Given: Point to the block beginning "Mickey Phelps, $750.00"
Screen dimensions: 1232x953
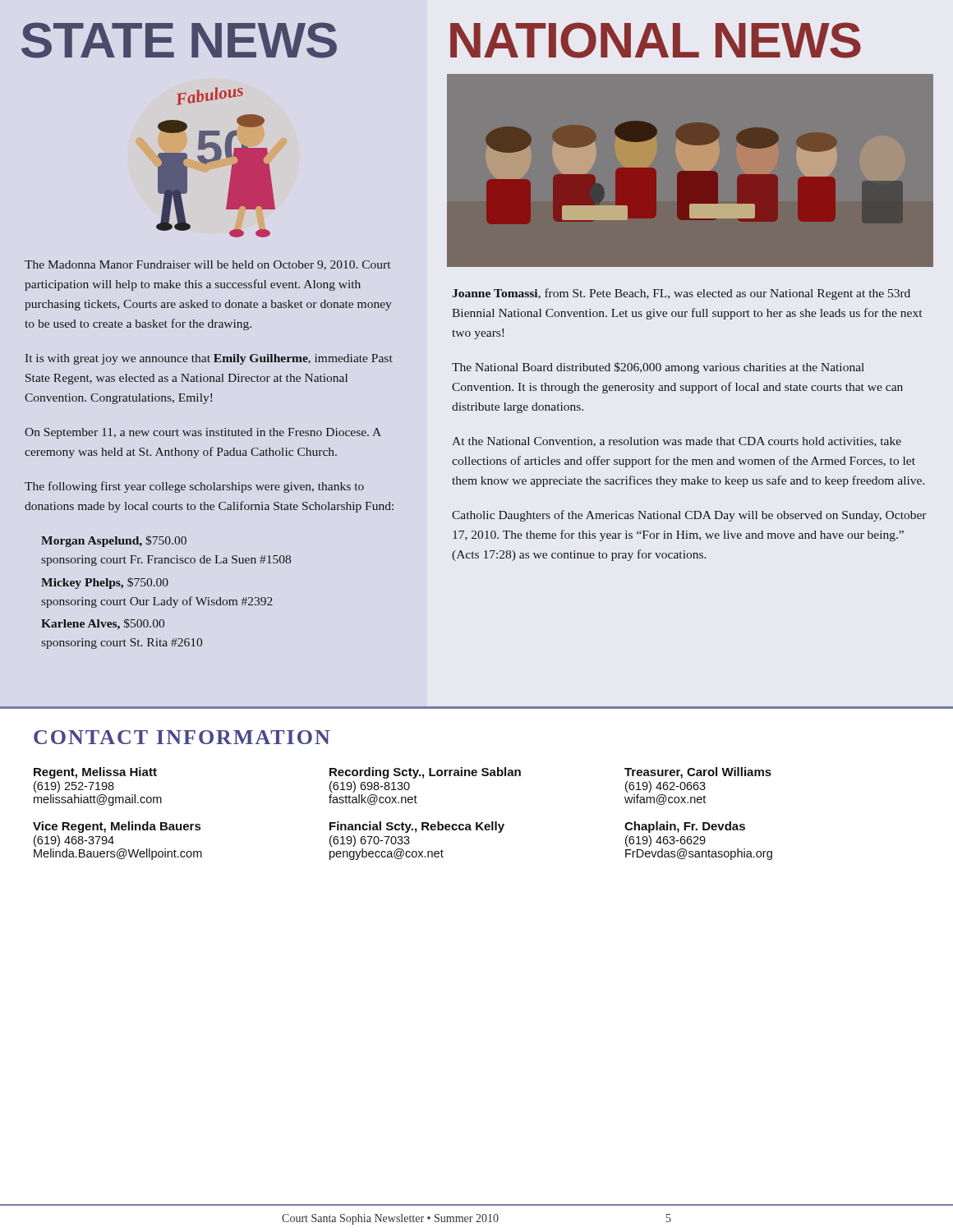Looking at the screenshot, I should (157, 591).
